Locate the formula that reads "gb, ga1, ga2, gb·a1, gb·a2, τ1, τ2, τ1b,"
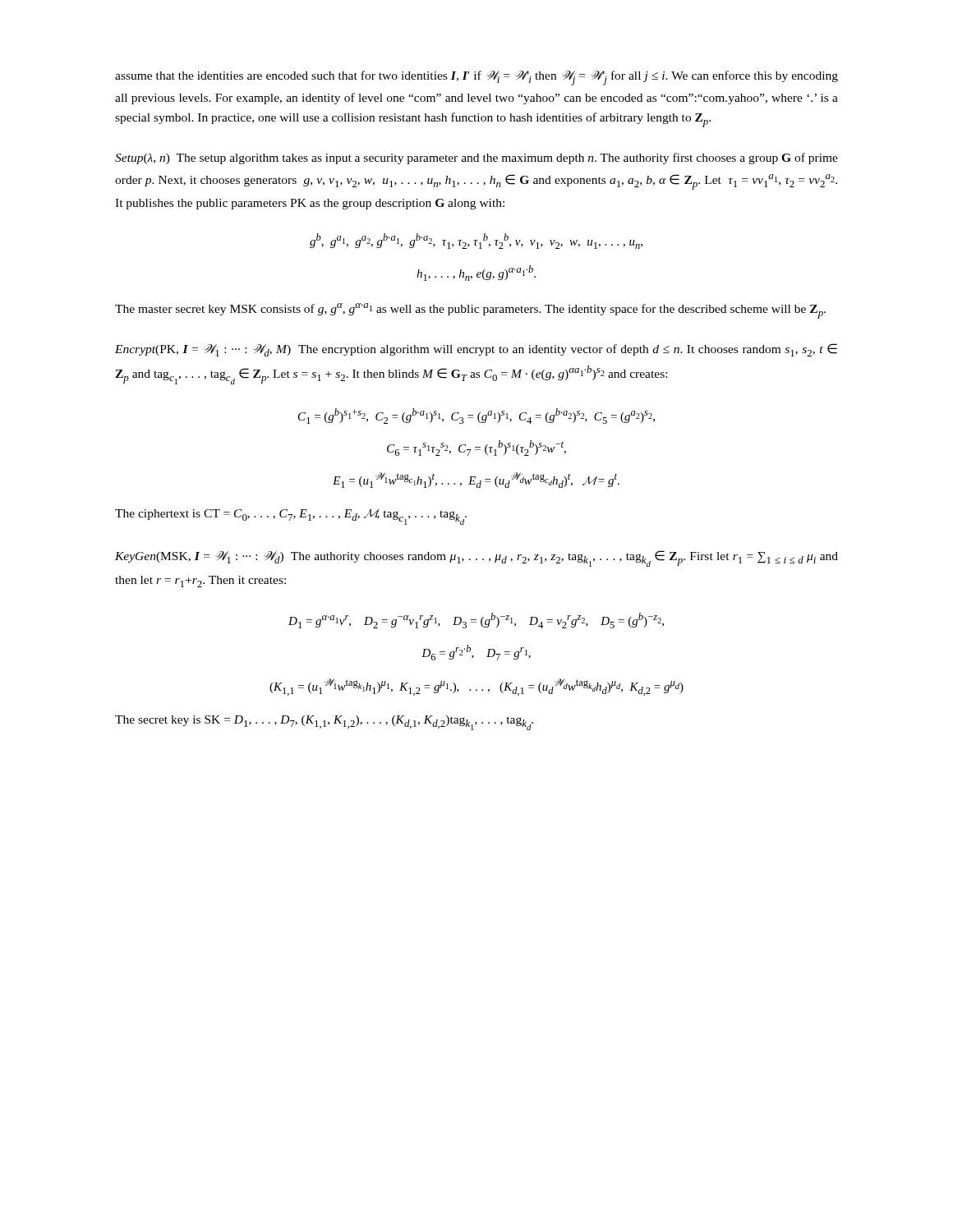The width and height of the screenshot is (953, 1232). pyautogui.click(x=476, y=258)
